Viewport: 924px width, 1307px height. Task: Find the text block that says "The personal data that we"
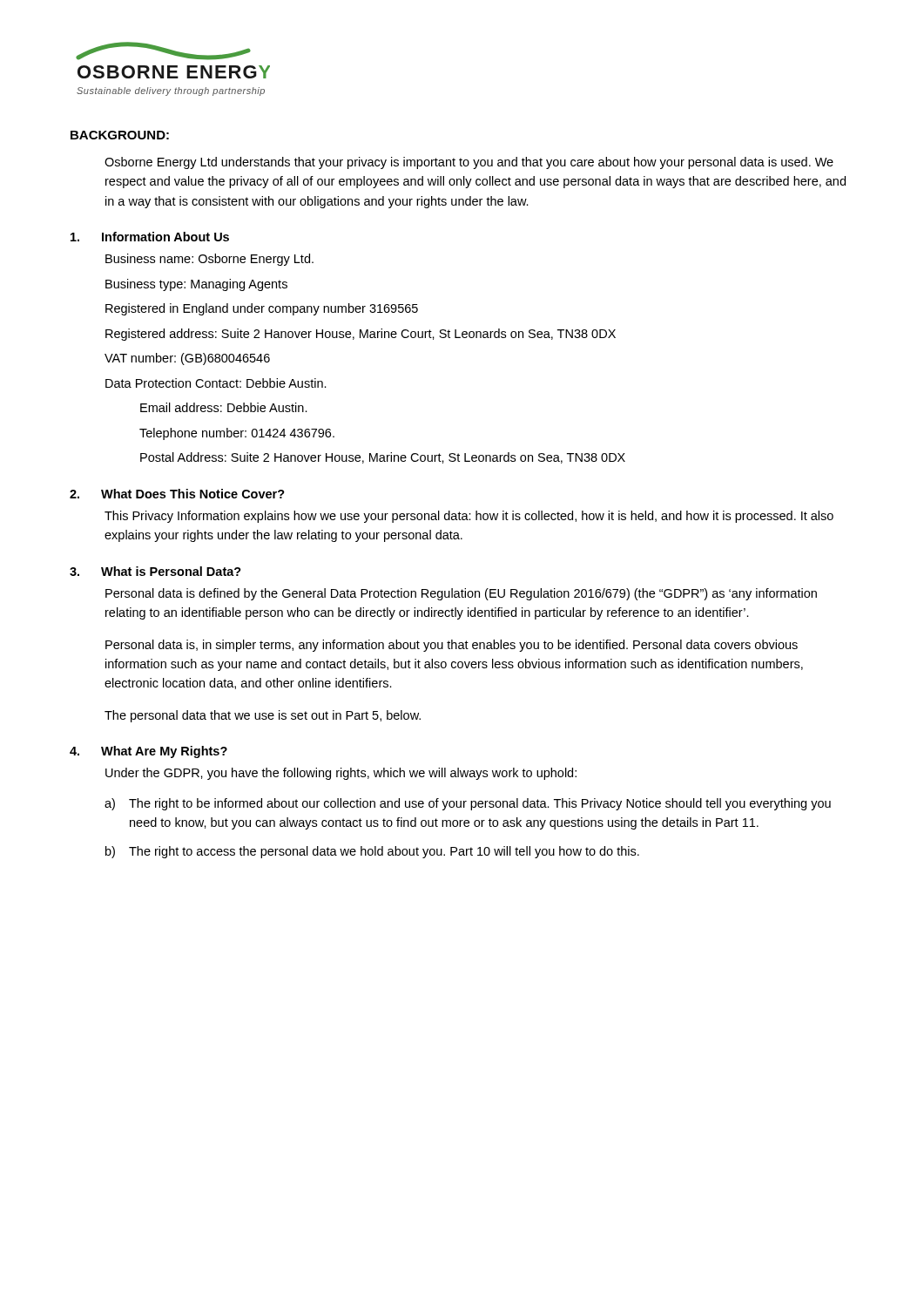click(263, 715)
